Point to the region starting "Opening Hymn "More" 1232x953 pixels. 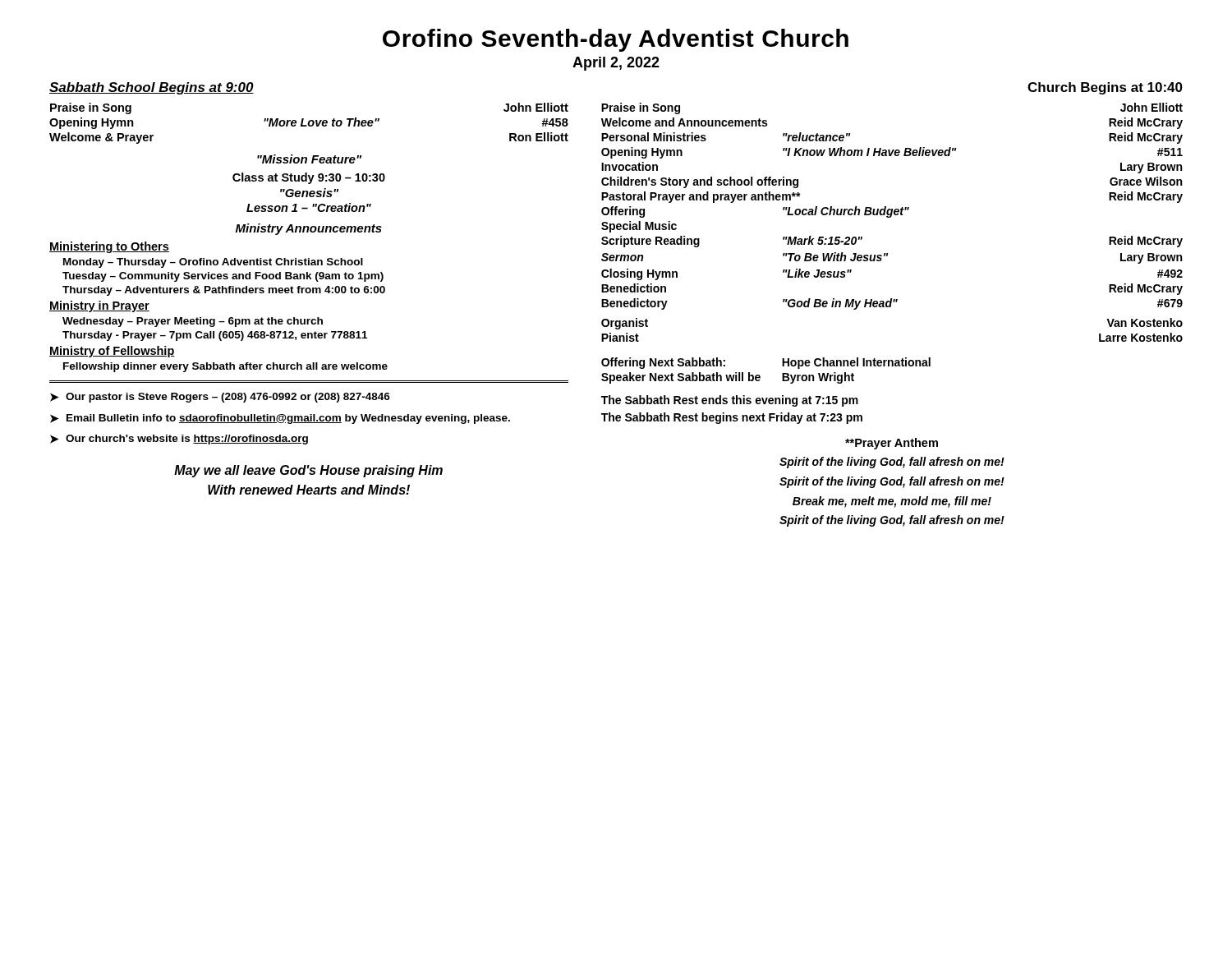coord(309,122)
